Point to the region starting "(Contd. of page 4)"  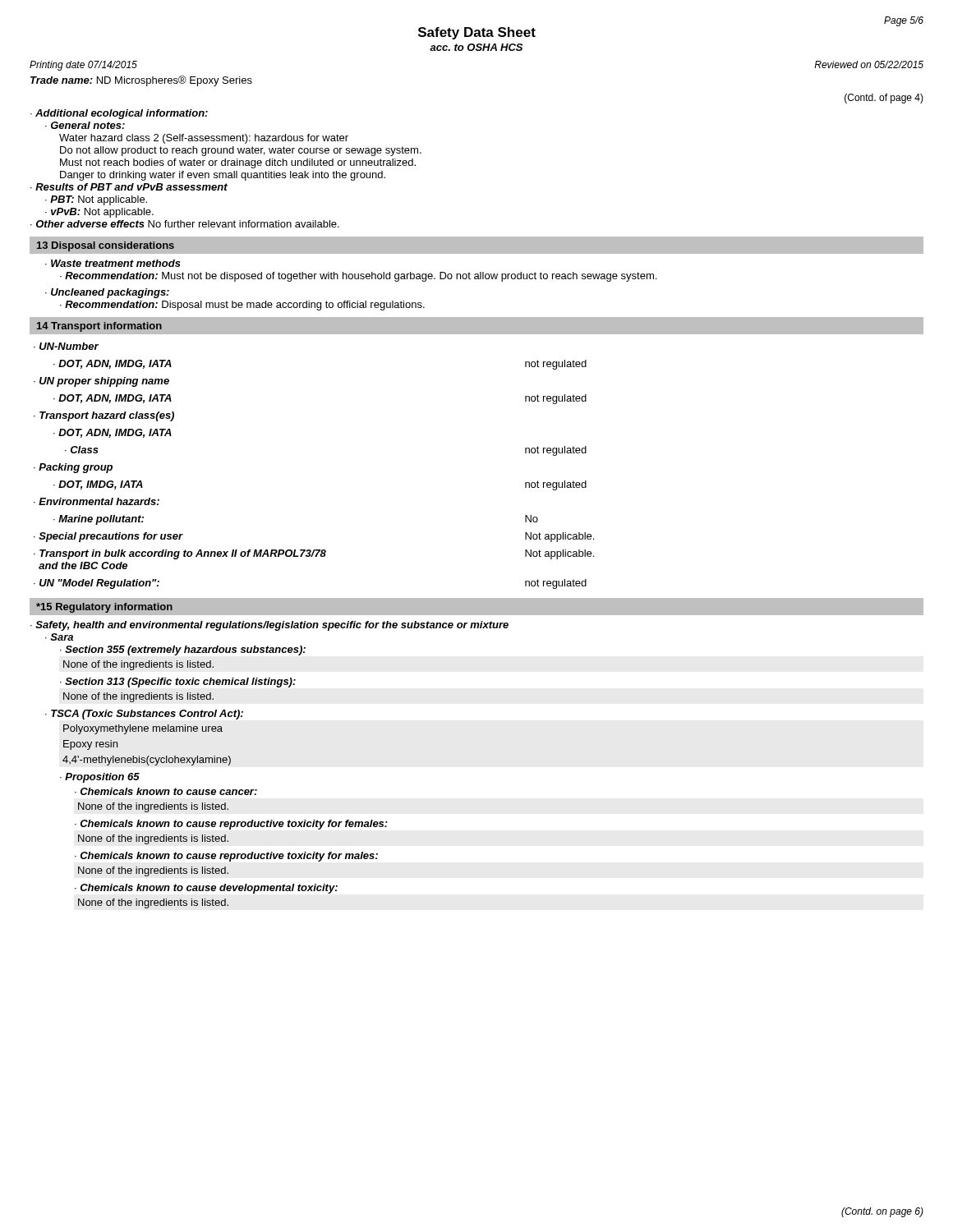tap(884, 98)
